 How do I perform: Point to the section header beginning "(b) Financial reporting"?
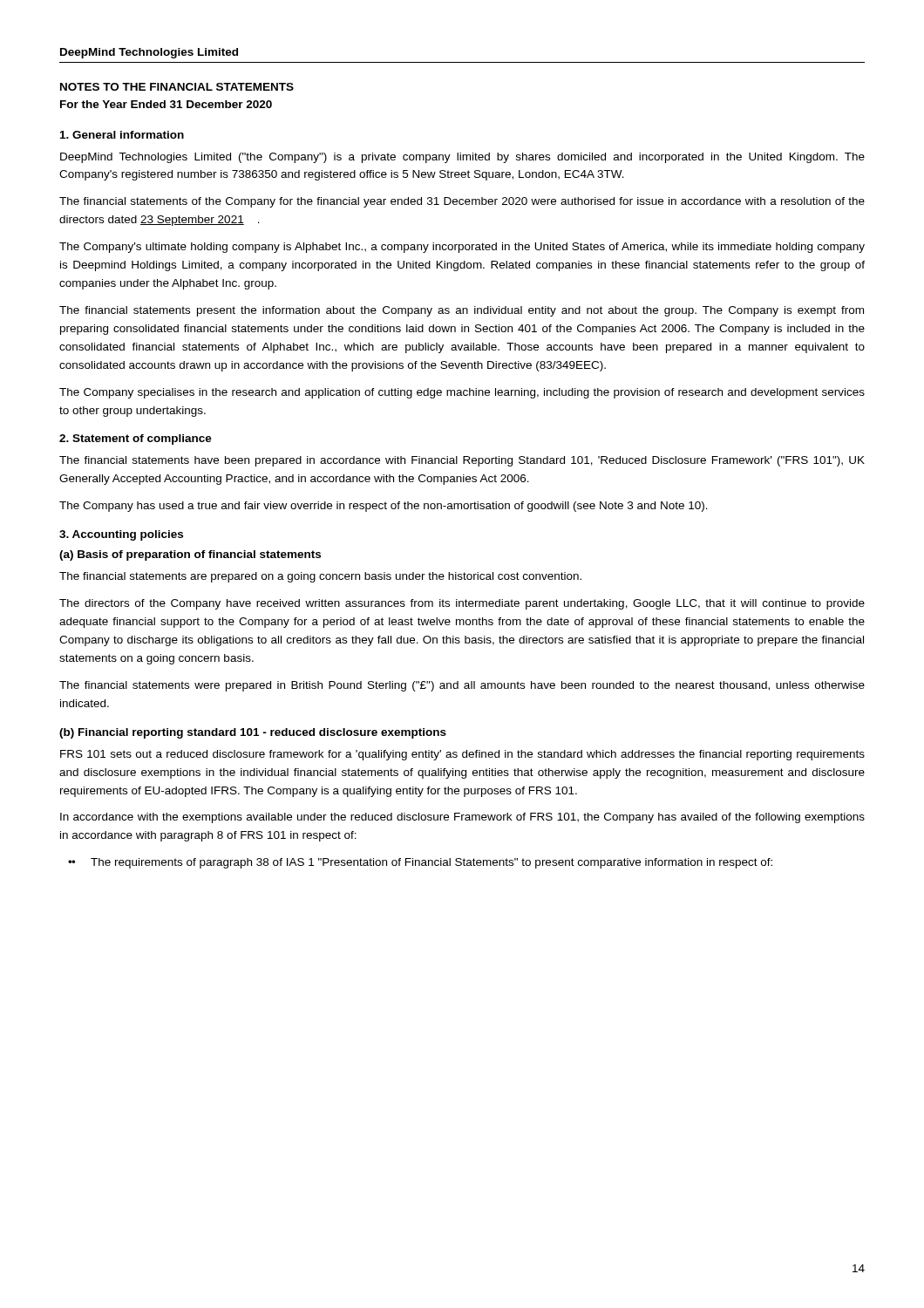click(253, 732)
